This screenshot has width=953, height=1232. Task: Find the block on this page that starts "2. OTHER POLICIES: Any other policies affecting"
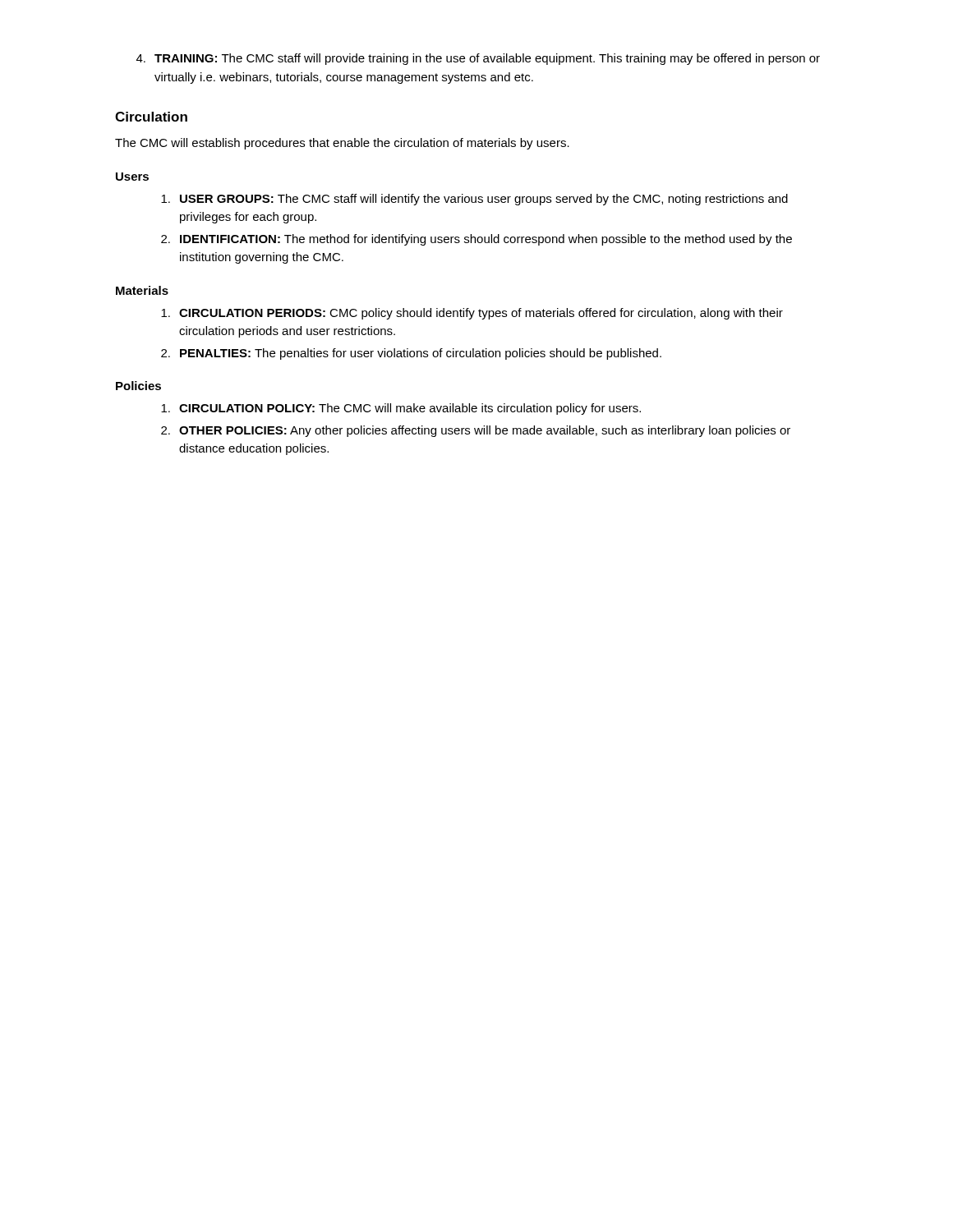pyautogui.click(x=493, y=439)
